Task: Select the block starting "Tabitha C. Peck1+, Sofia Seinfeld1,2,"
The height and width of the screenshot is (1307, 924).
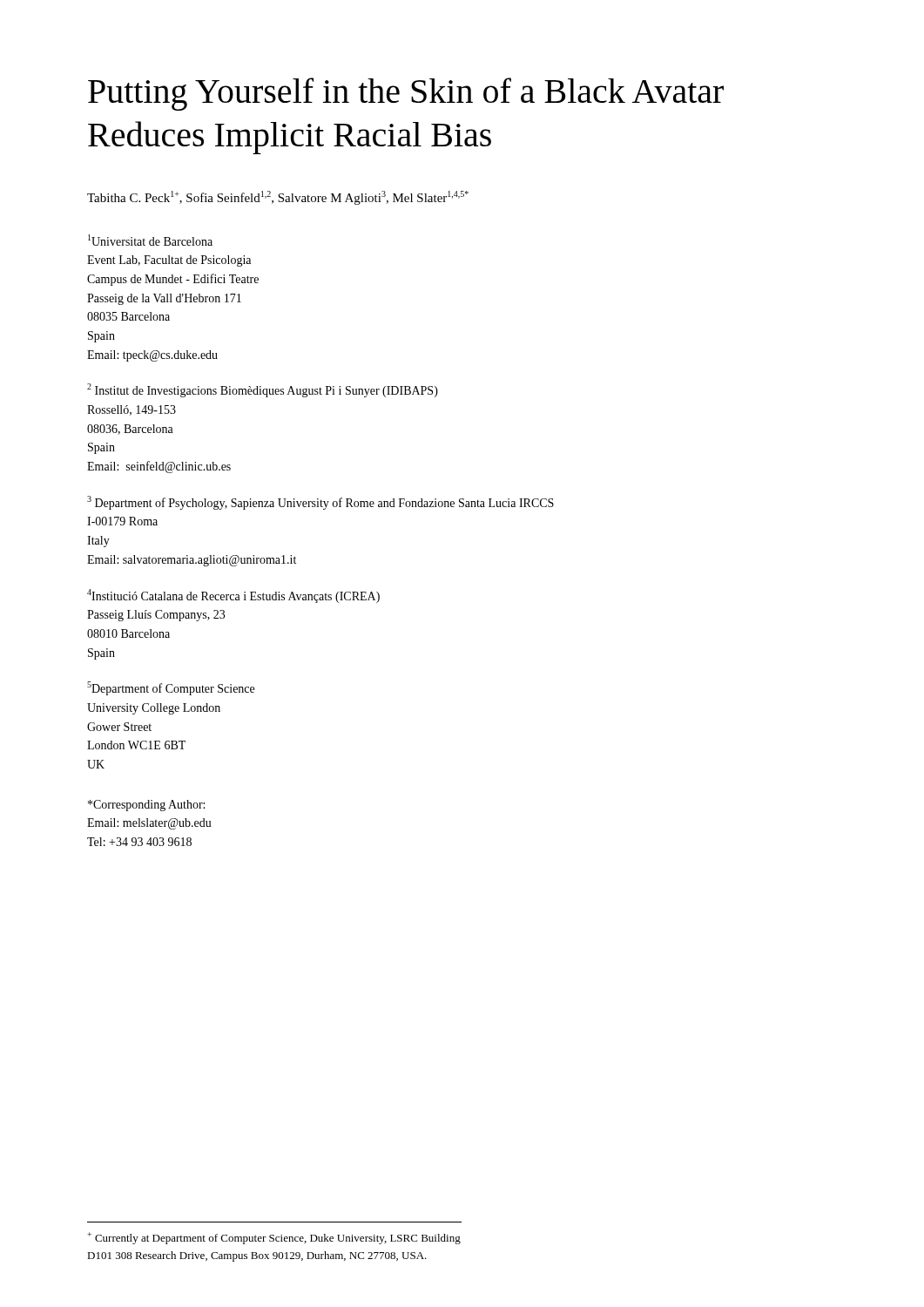Action: pos(278,197)
